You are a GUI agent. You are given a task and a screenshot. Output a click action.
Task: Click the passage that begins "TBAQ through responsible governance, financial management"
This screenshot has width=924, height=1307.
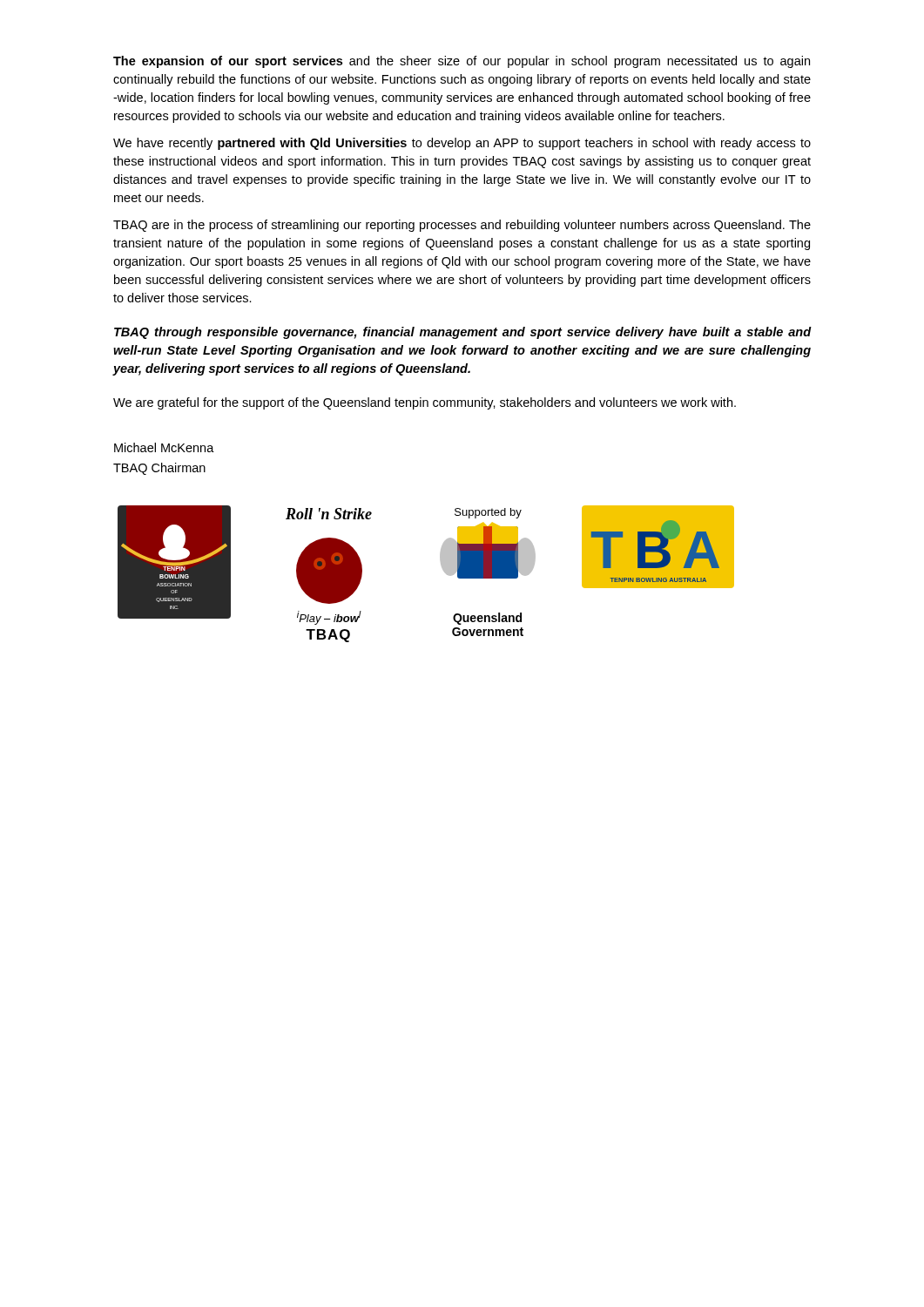coord(462,350)
